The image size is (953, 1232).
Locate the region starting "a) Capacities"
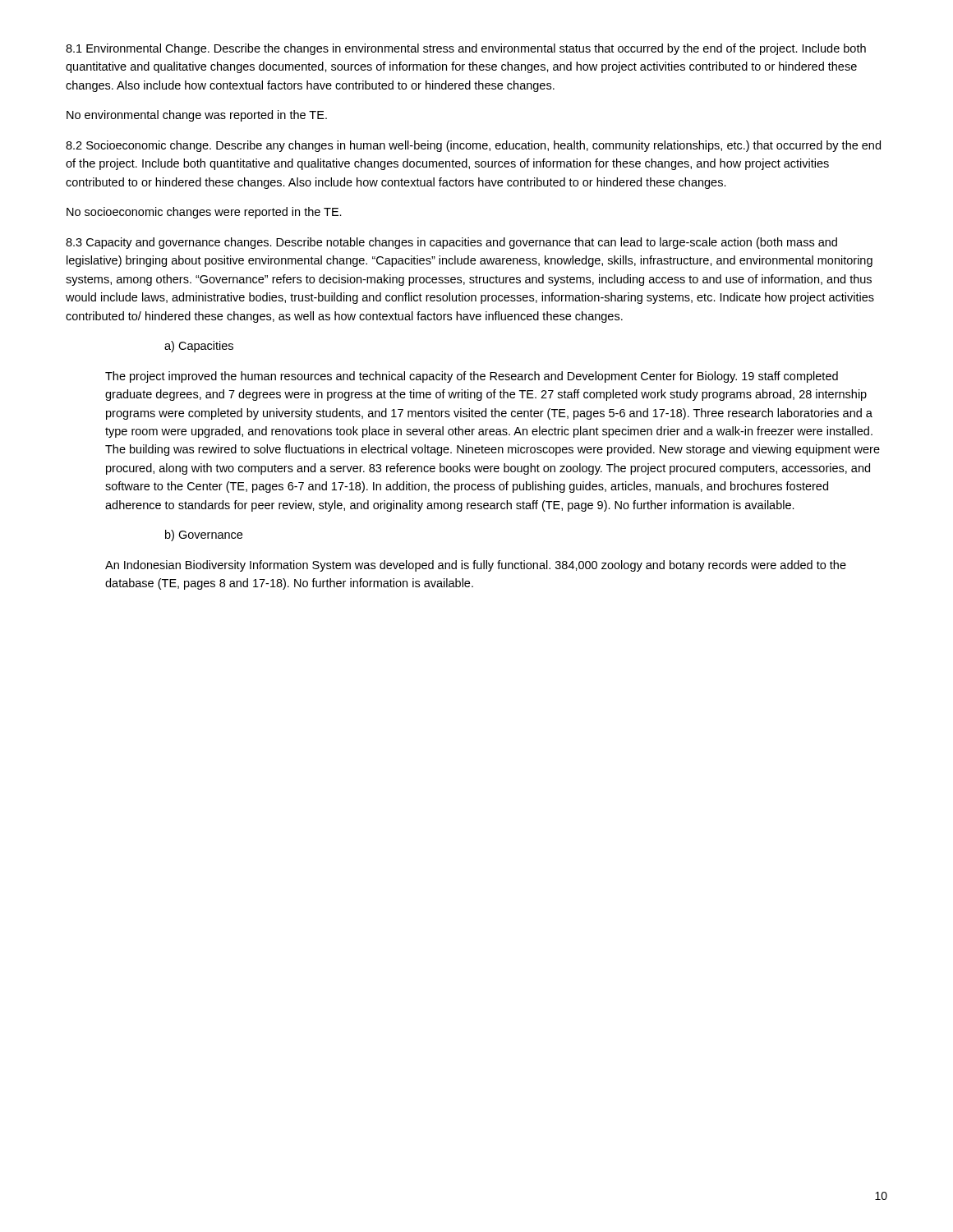pyautogui.click(x=199, y=346)
